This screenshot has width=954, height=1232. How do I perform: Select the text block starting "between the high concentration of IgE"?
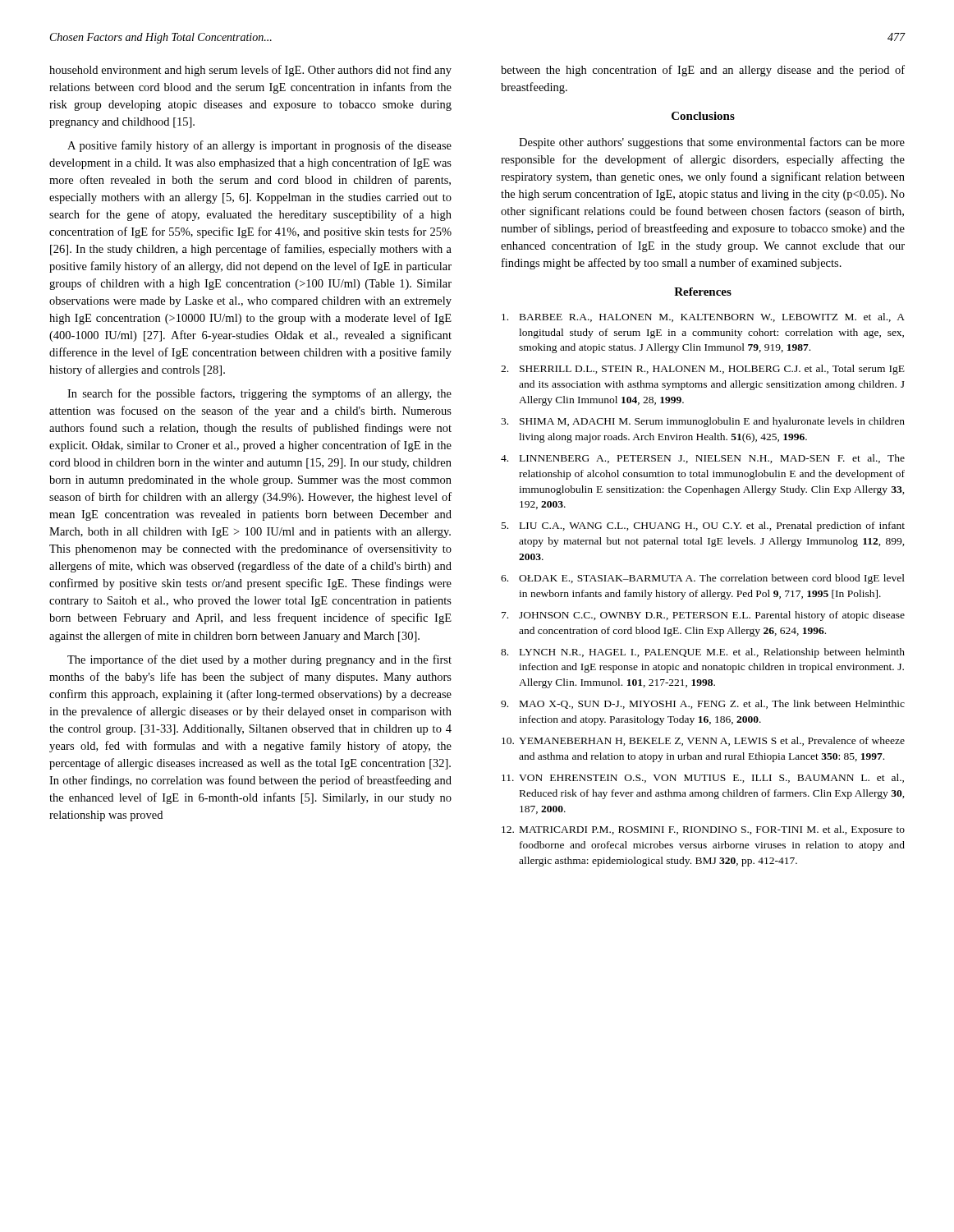[703, 79]
